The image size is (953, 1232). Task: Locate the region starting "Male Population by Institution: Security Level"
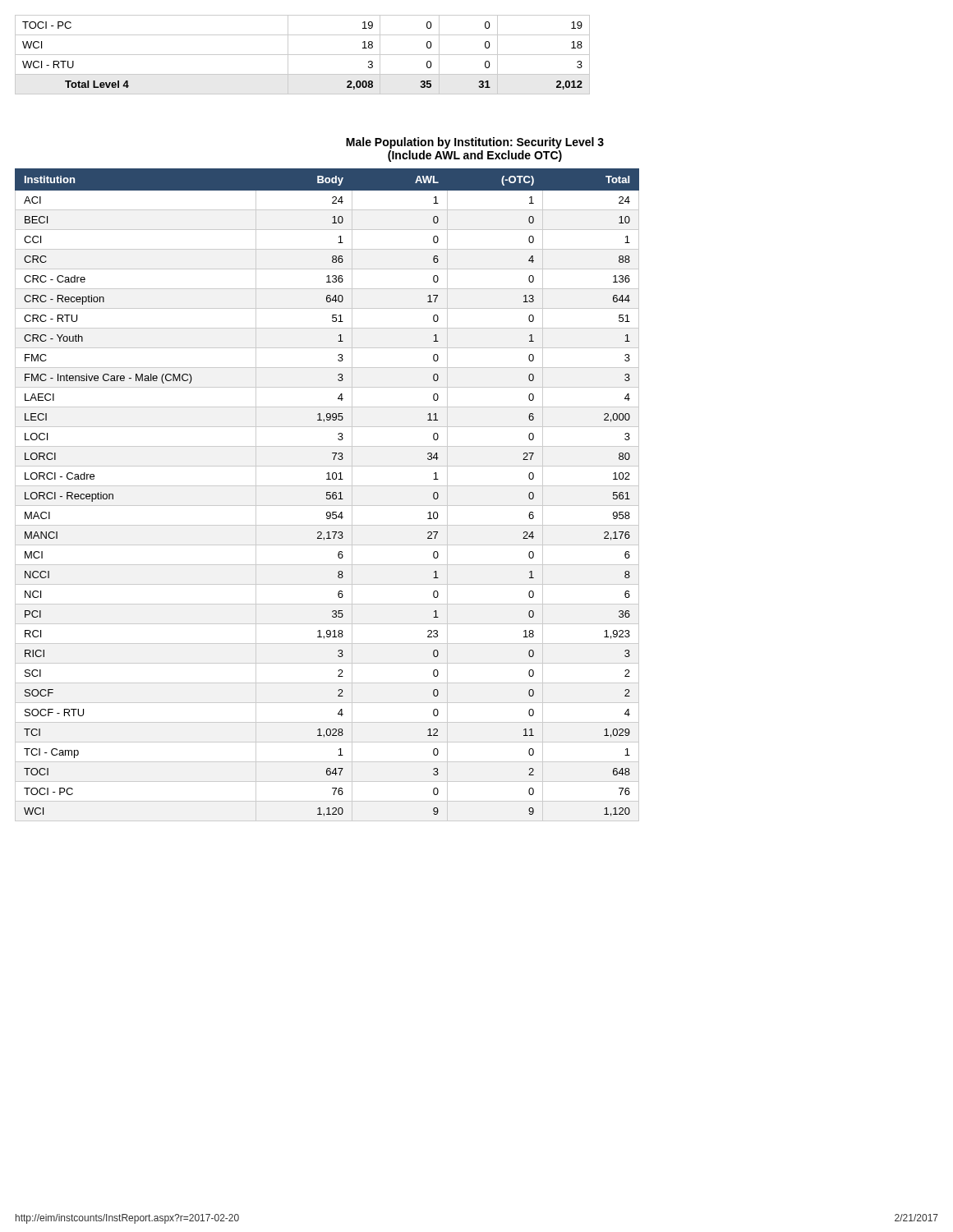(x=475, y=149)
